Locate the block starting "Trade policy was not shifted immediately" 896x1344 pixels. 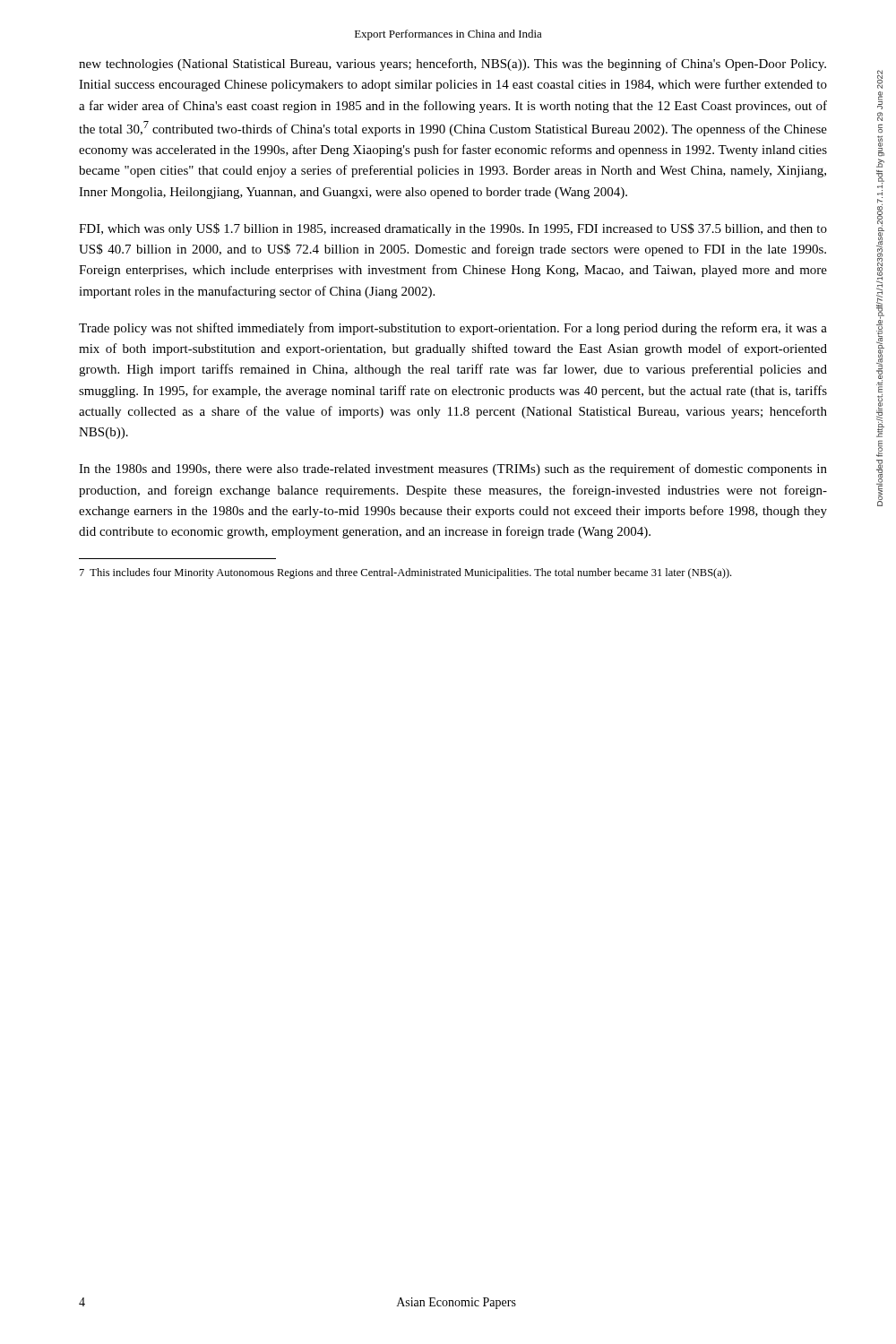(453, 380)
